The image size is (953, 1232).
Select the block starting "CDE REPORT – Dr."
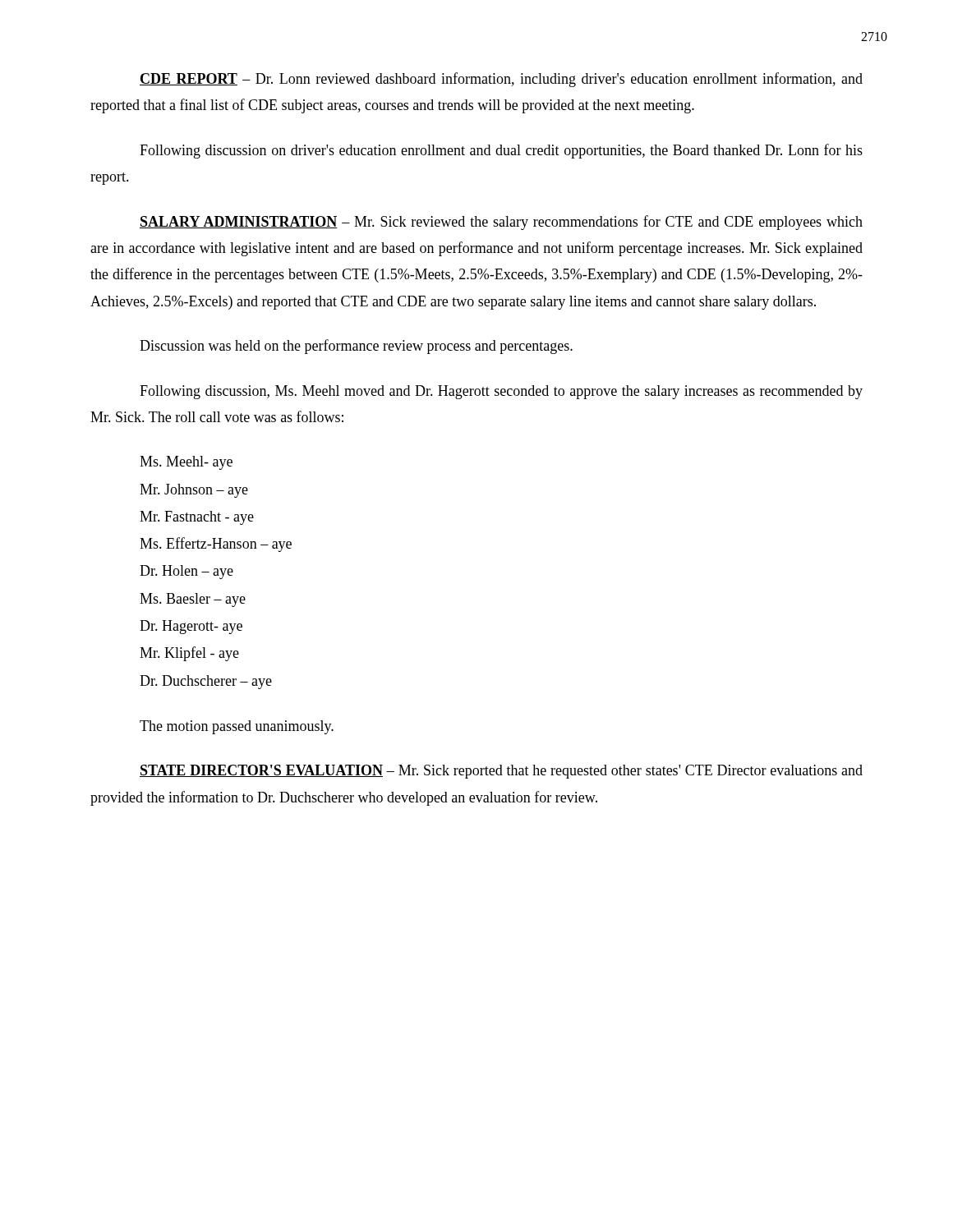pos(476,92)
